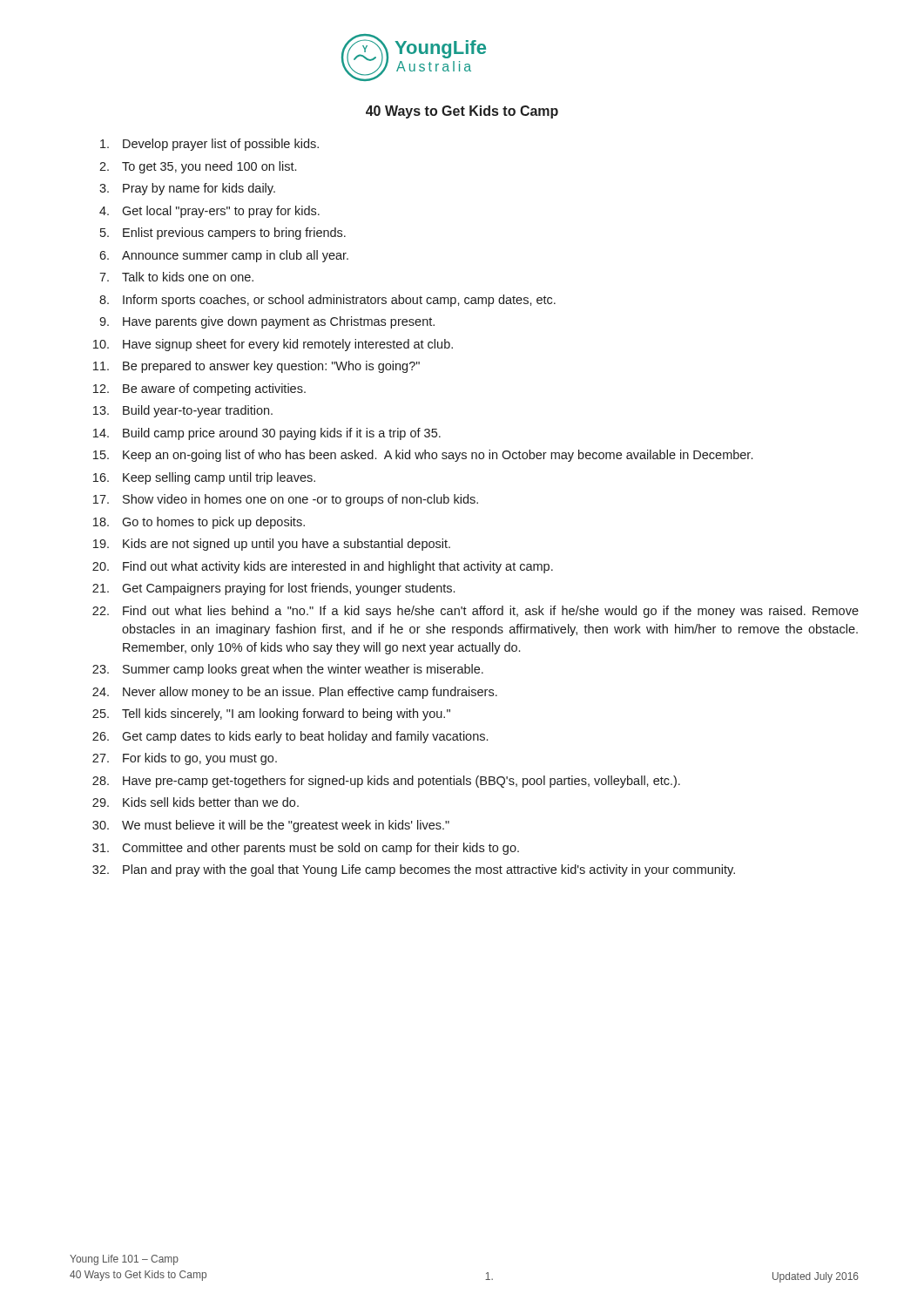This screenshot has width=924, height=1307.
Task: Click the passage that begins "3. Pray by name for kids"
Action: pyautogui.click(x=173, y=189)
